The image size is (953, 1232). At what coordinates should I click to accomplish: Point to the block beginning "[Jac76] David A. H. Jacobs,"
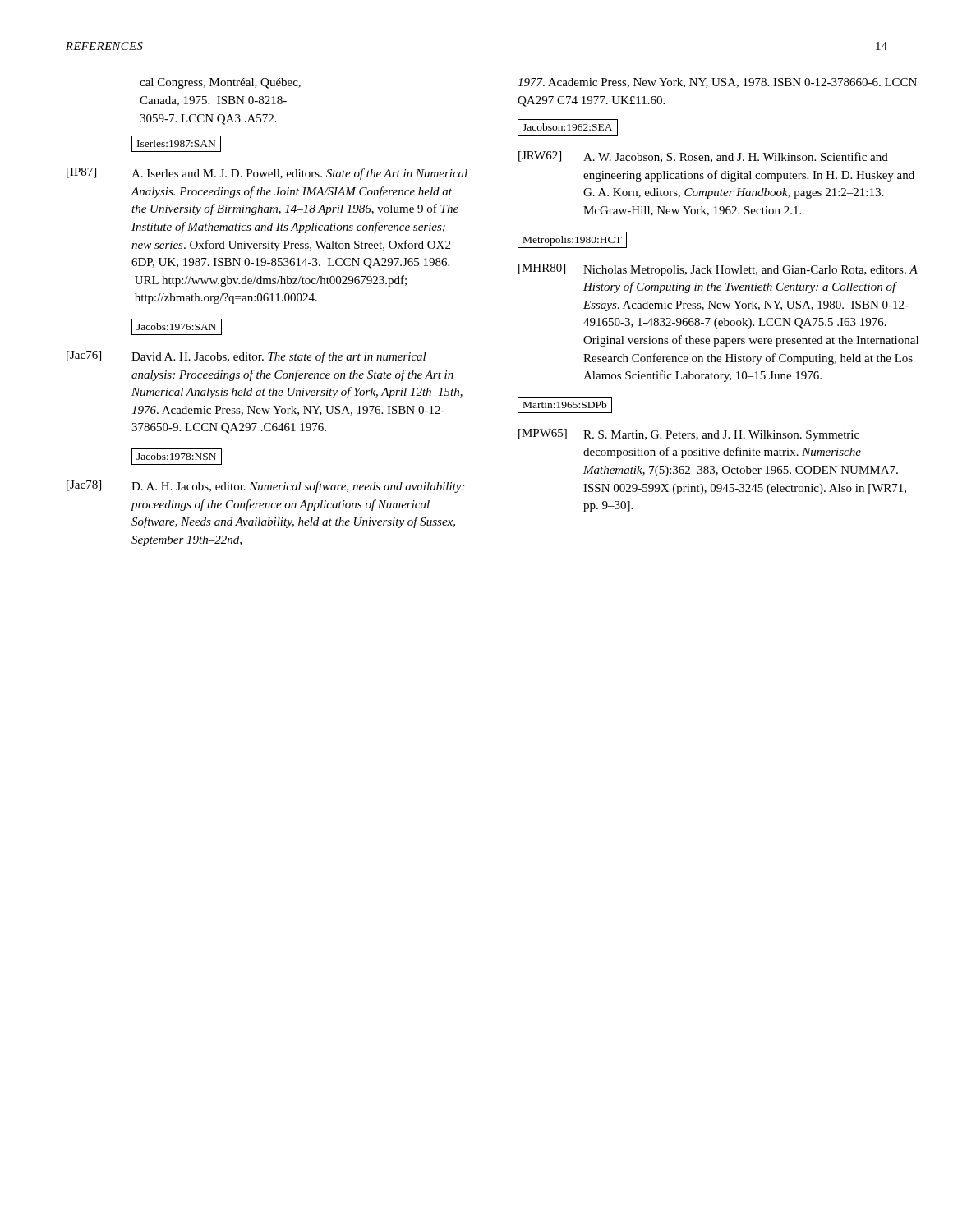[x=267, y=393]
